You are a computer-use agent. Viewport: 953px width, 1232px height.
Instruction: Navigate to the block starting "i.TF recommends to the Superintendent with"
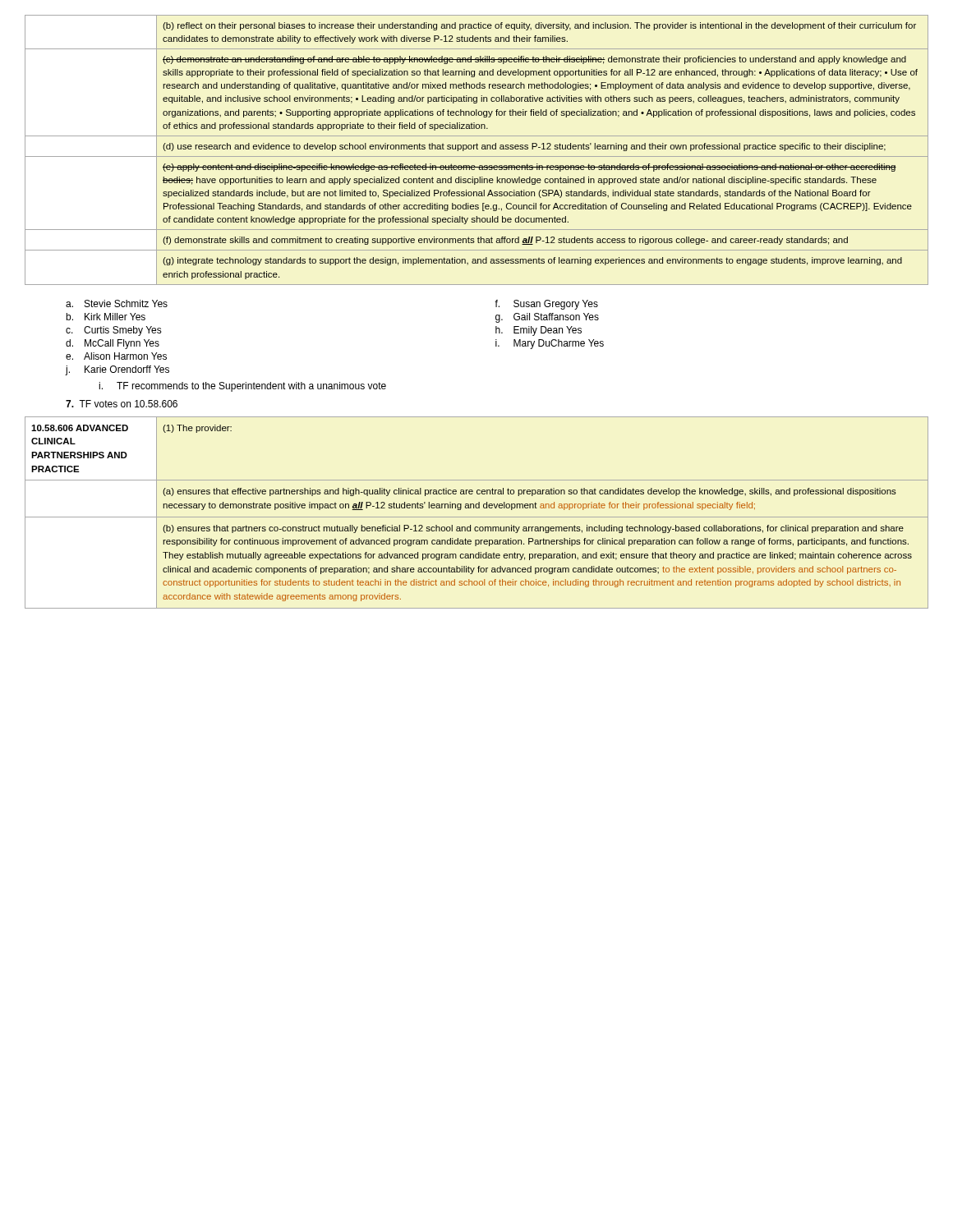[x=242, y=387]
